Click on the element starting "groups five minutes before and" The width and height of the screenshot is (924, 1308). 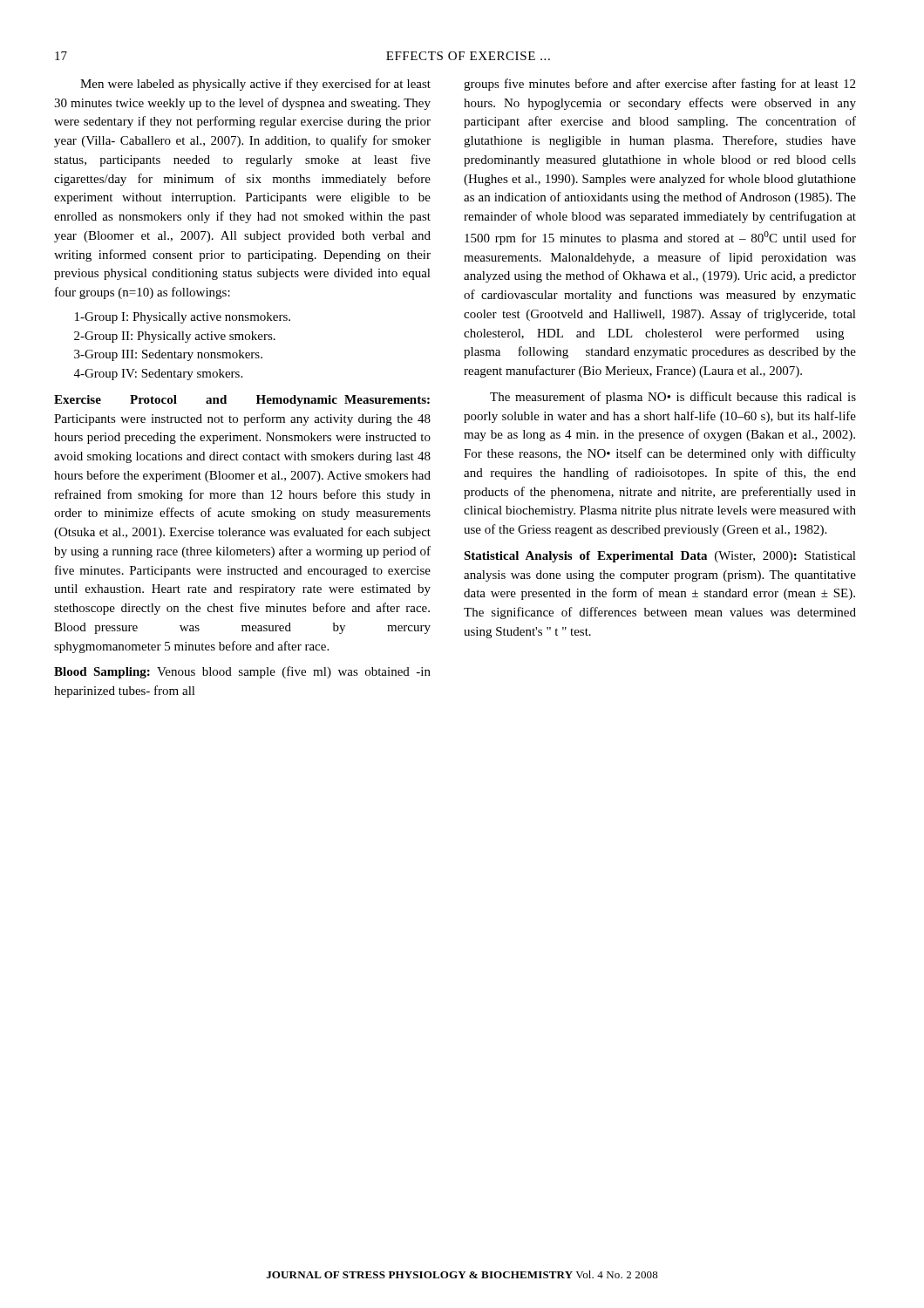(x=660, y=228)
